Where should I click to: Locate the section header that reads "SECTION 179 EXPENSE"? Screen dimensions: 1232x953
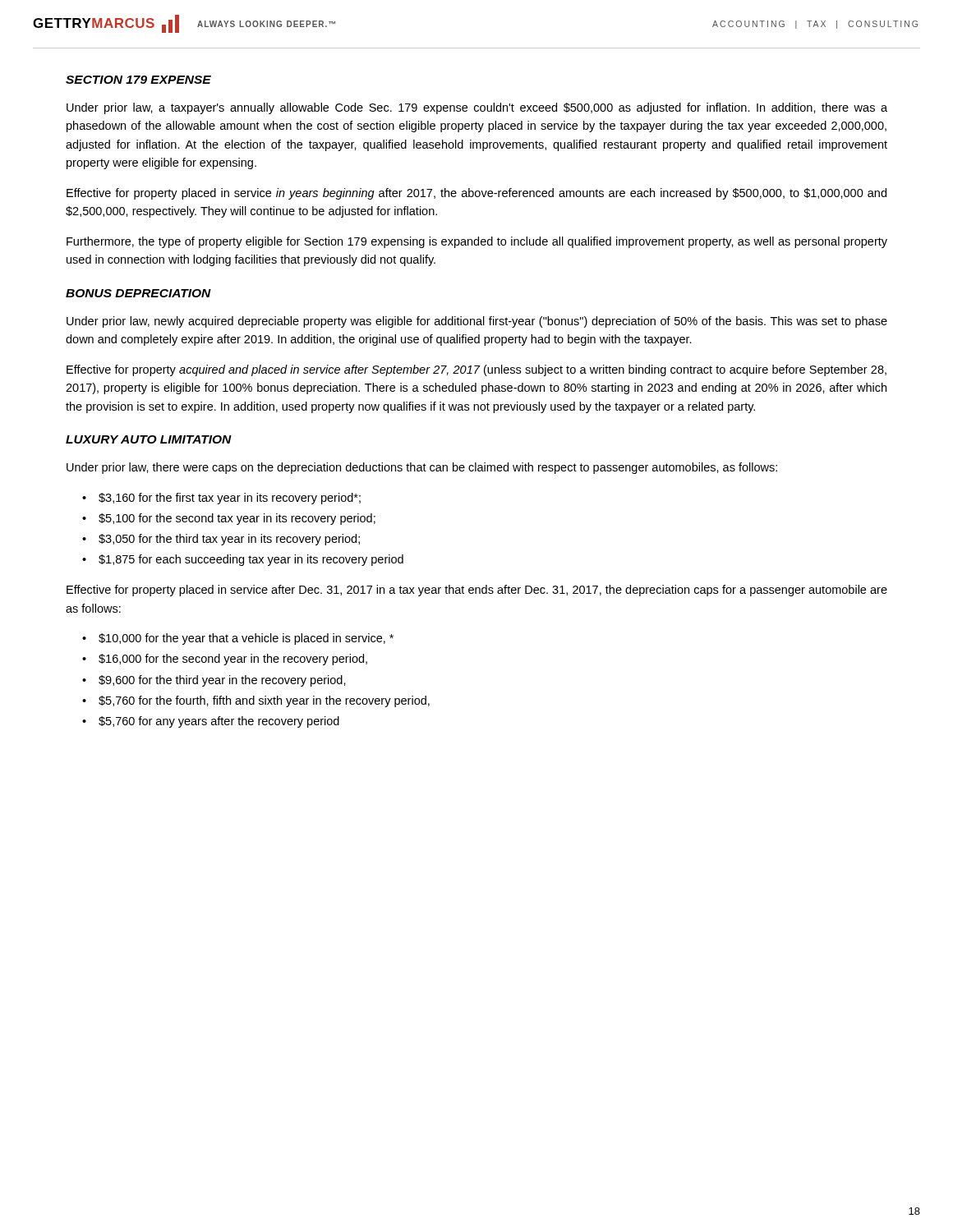point(138,79)
